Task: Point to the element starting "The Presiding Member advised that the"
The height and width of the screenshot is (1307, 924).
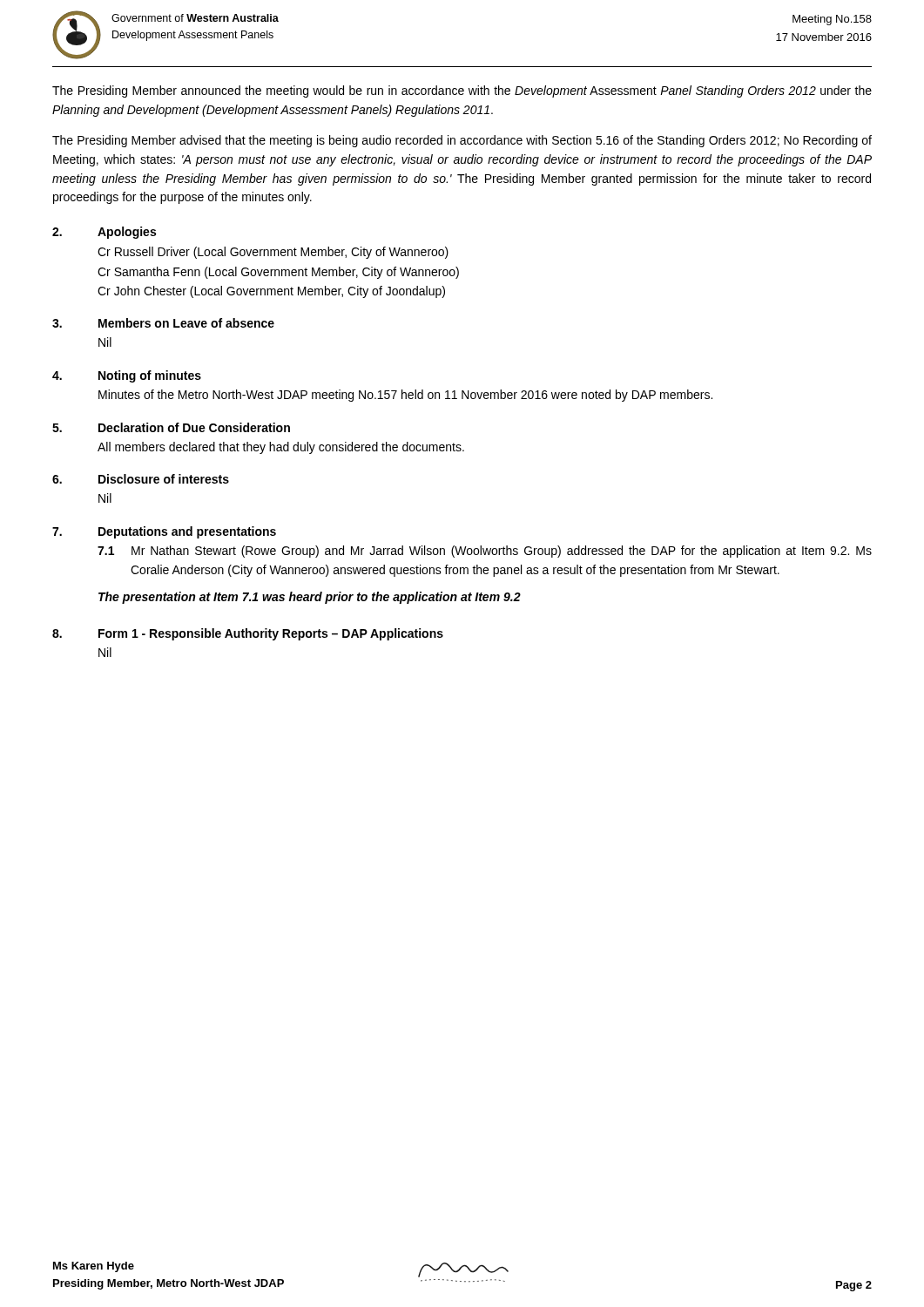Action: click(462, 169)
